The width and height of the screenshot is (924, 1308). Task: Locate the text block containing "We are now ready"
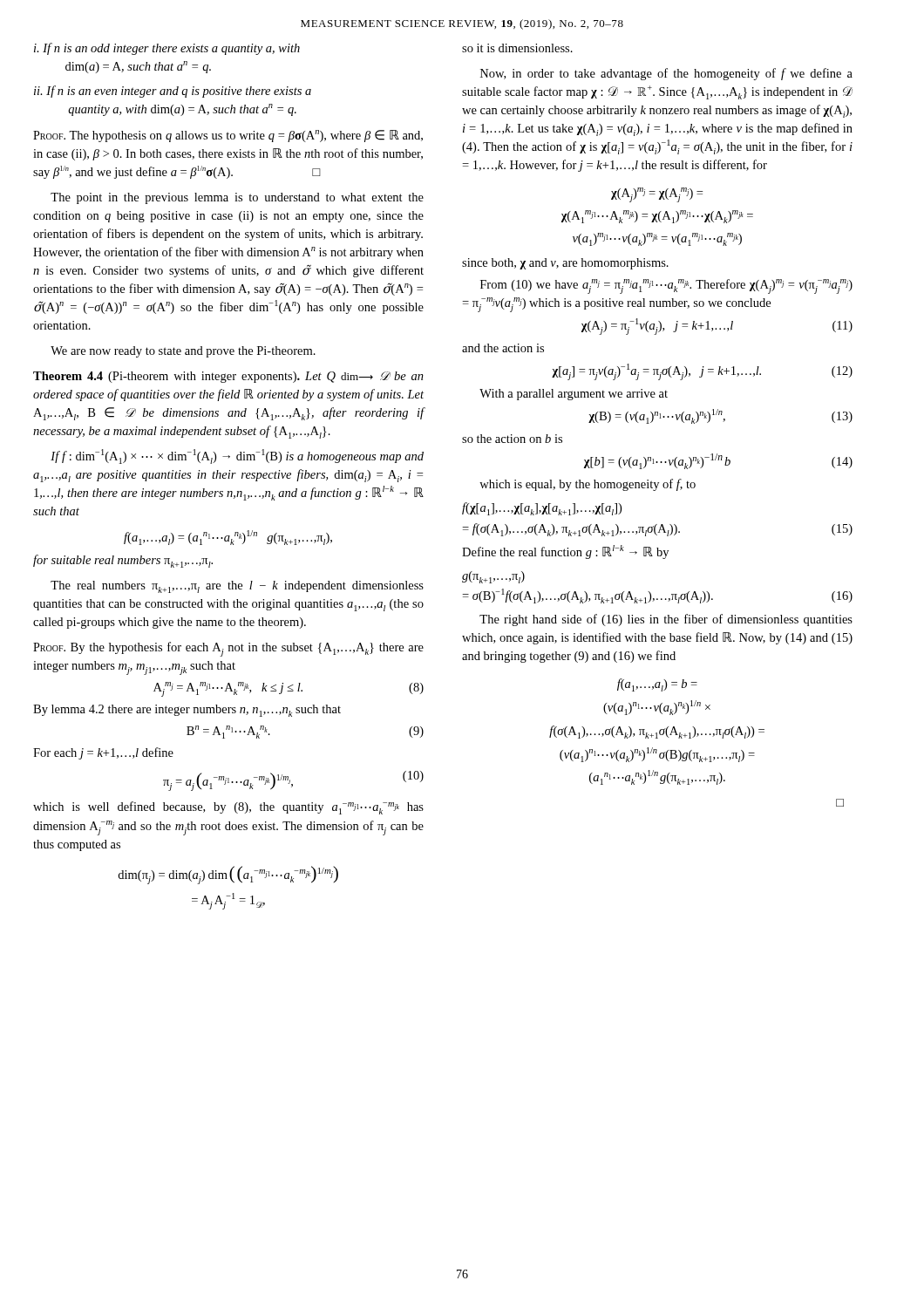click(x=183, y=351)
